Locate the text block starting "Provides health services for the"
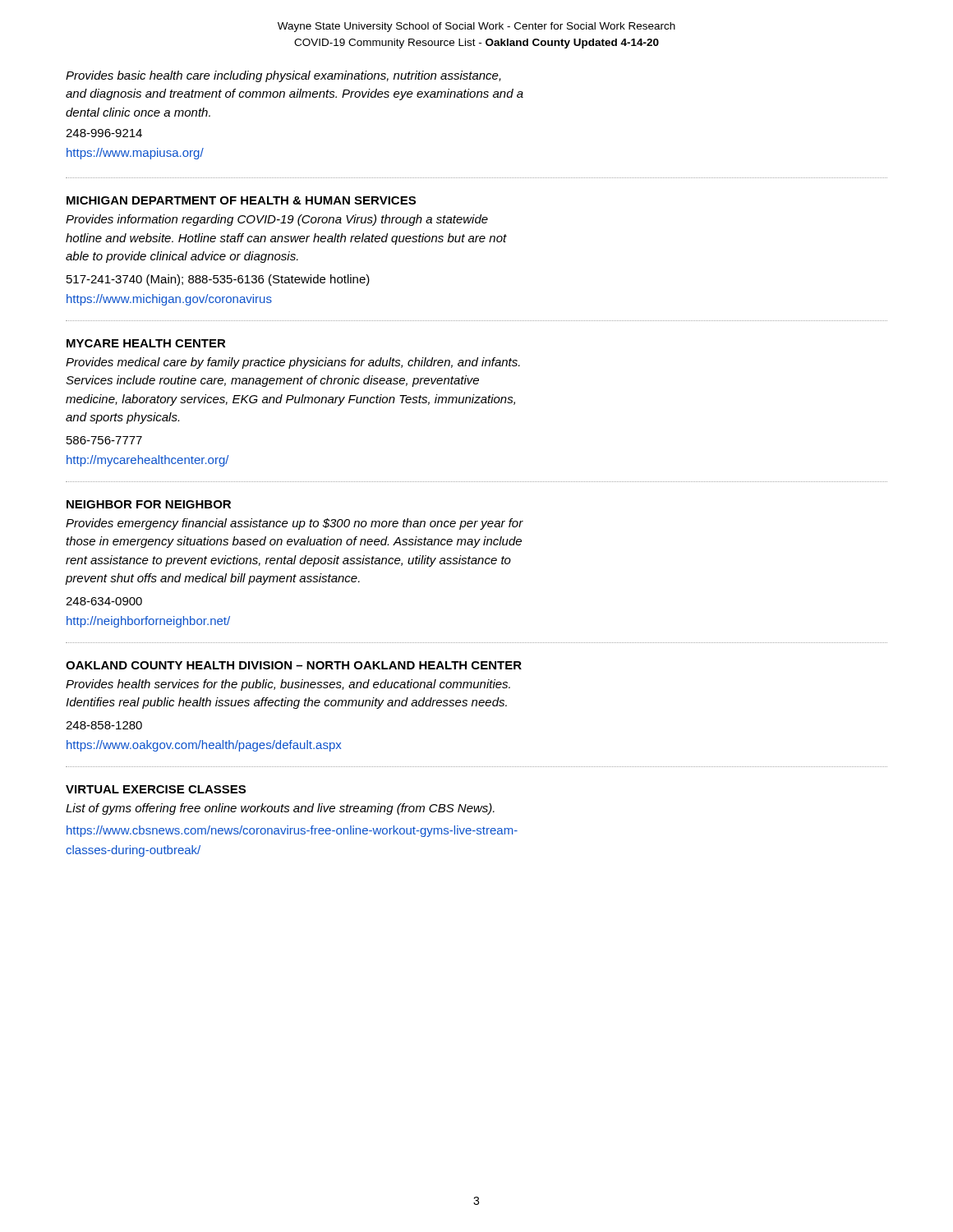The width and height of the screenshot is (953, 1232). point(476,715)
